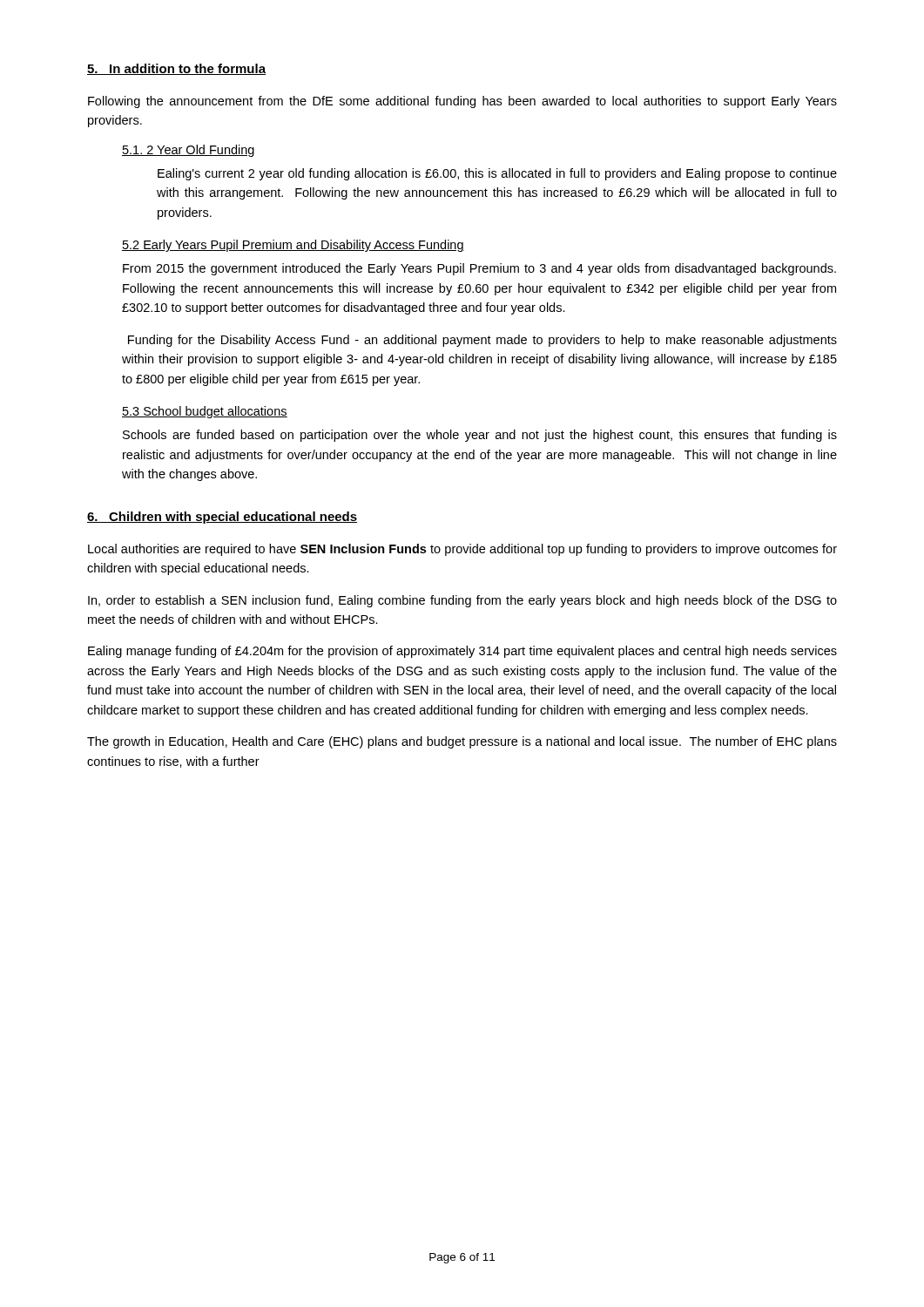Locate the text block starting "Ealing's current 2"
This screenshot has height=1307, width=924.
(497, 193)
